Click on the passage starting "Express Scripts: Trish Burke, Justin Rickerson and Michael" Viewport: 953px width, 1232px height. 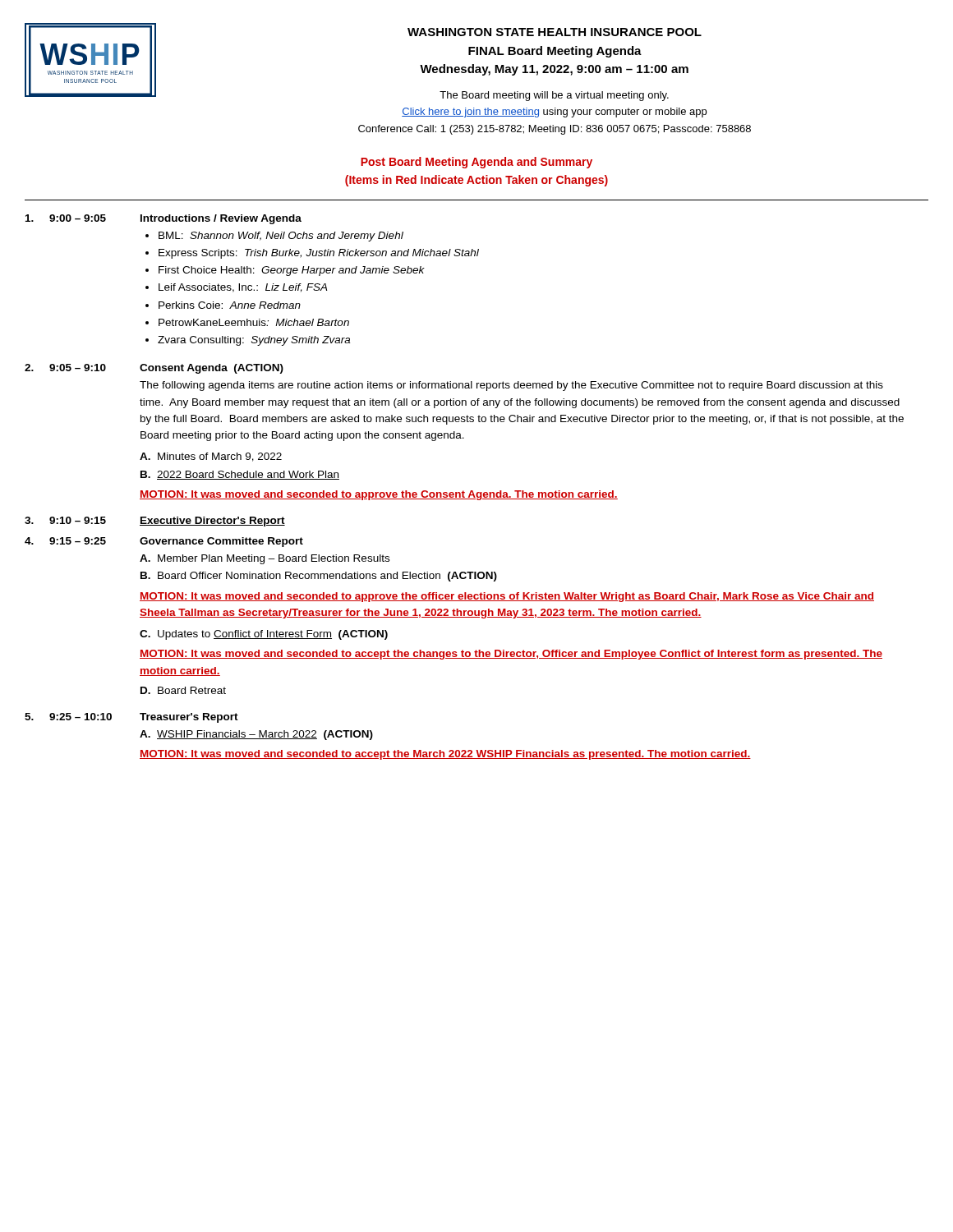pyautogui.click(x=318, y=252)
